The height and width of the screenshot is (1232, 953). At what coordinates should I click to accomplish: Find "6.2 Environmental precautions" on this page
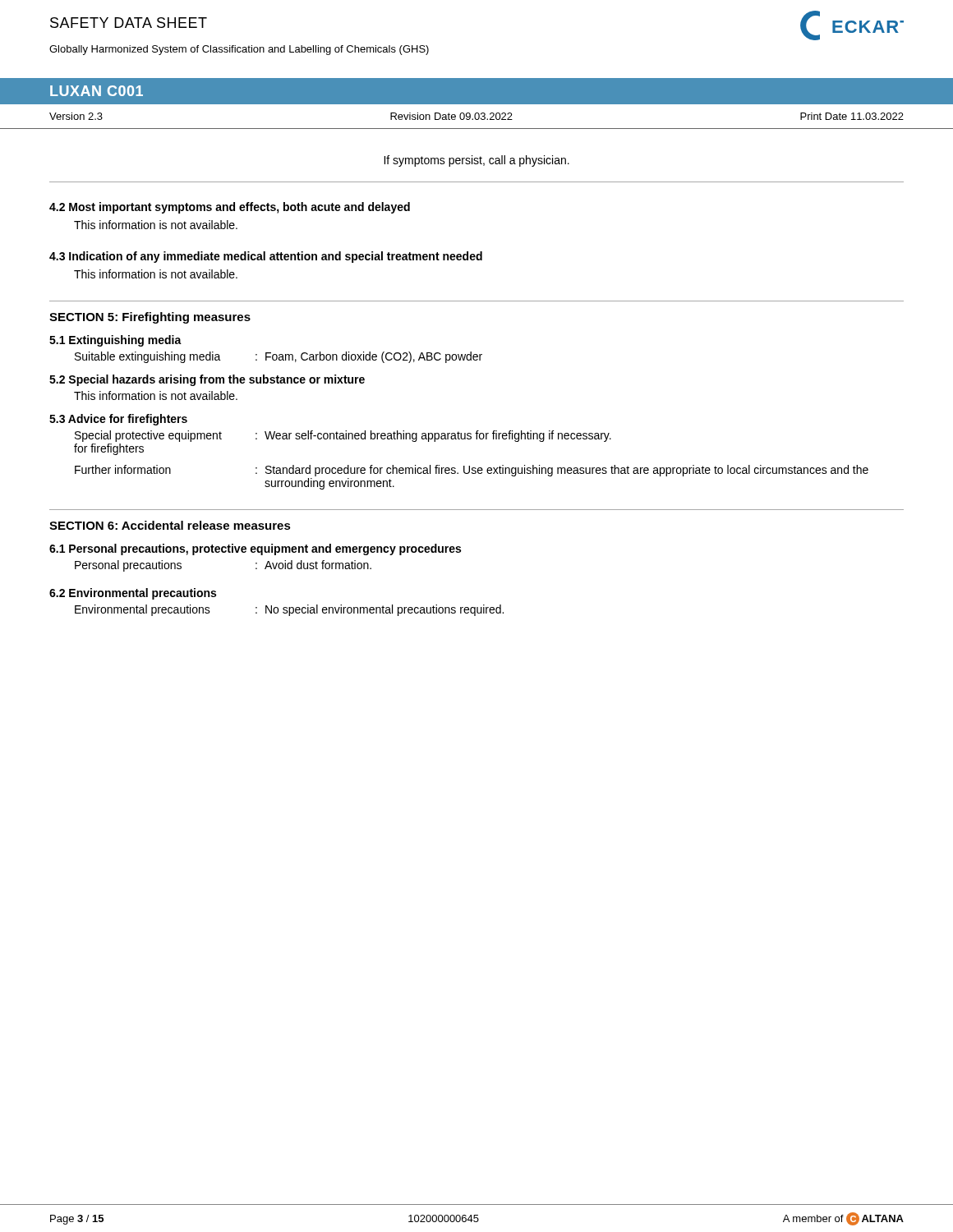tap(133, 593)
